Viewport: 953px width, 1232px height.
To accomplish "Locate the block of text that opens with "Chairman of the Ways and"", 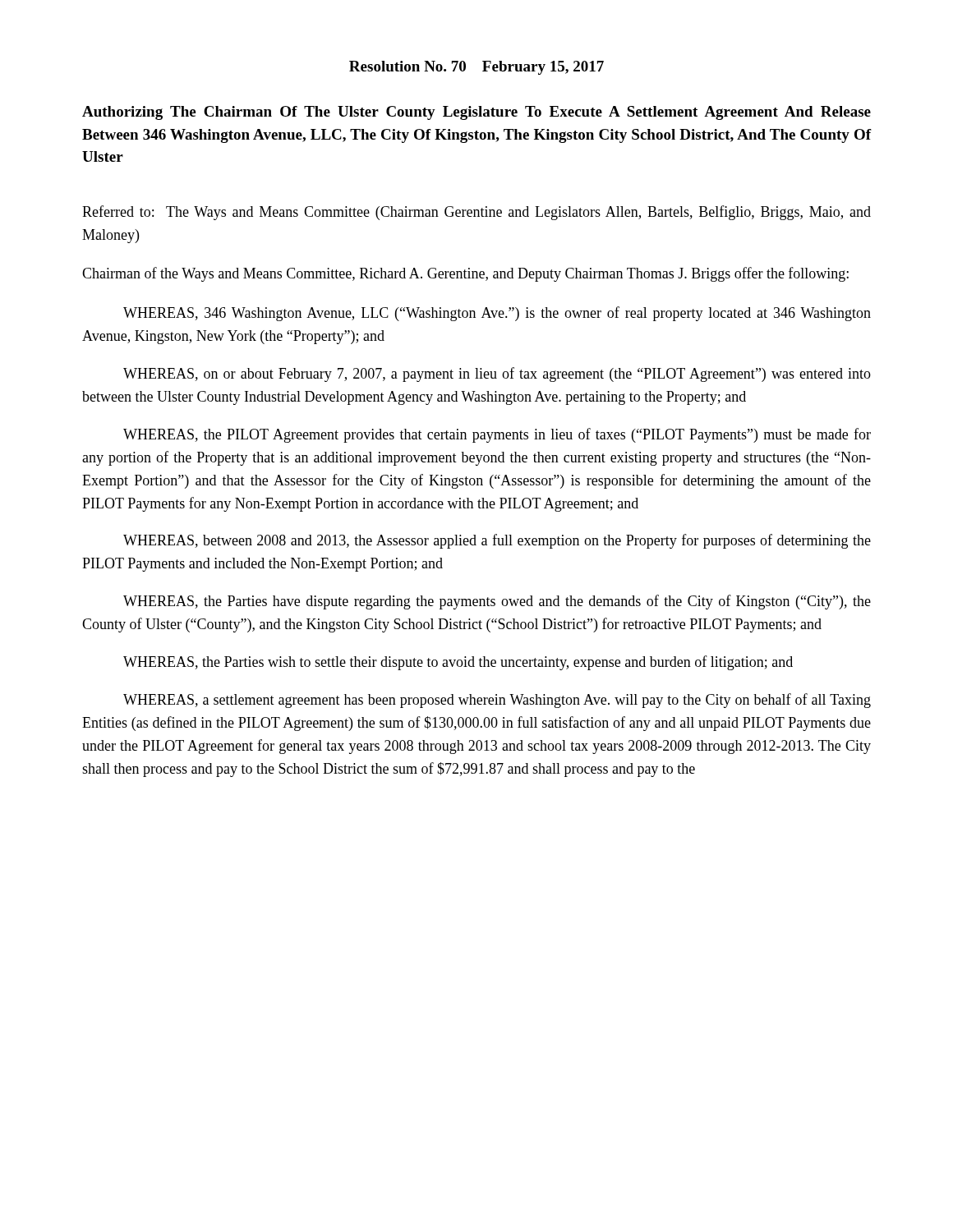I will coord(466,274).
